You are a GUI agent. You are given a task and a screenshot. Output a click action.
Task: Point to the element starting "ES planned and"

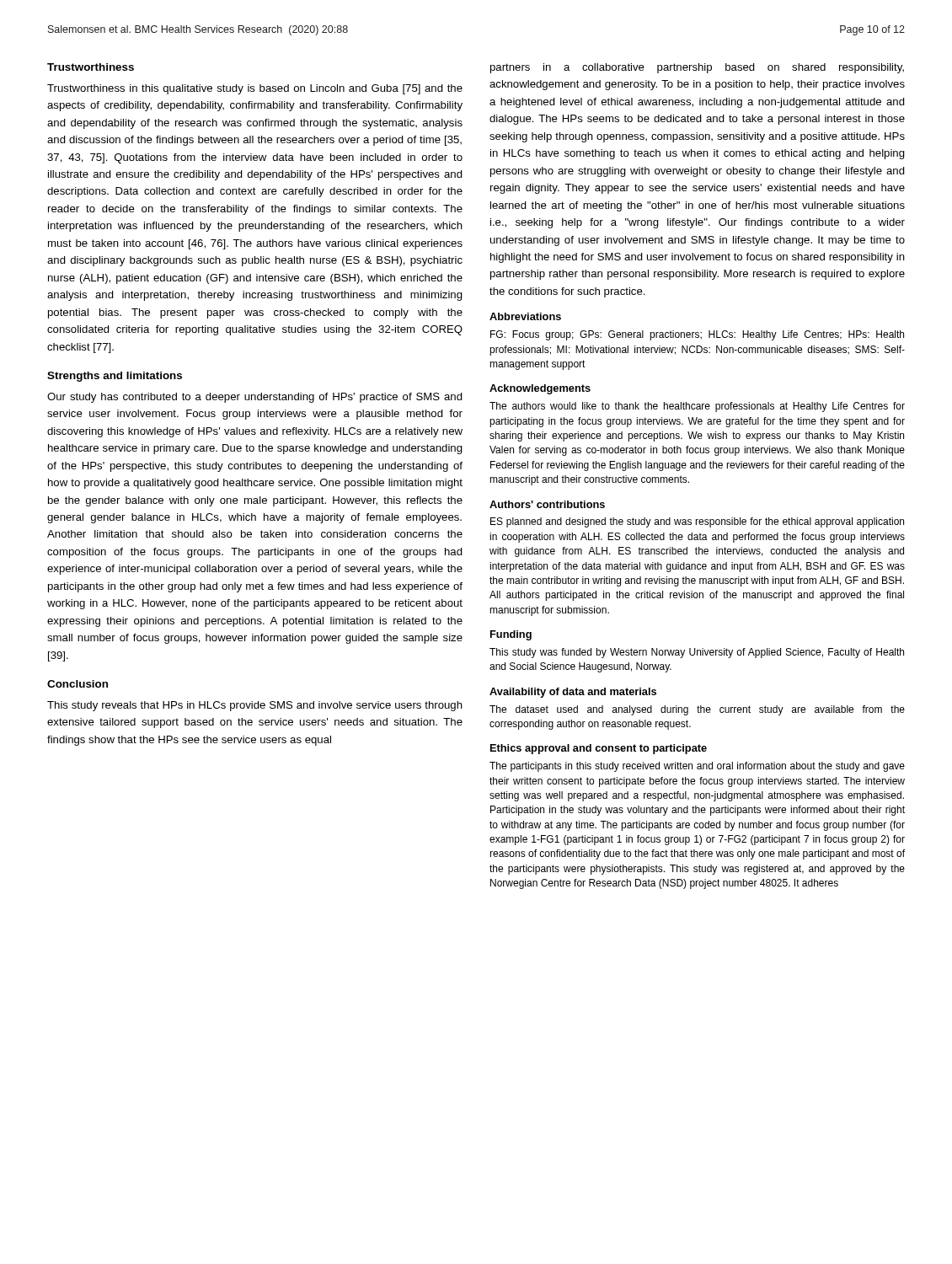697,566
